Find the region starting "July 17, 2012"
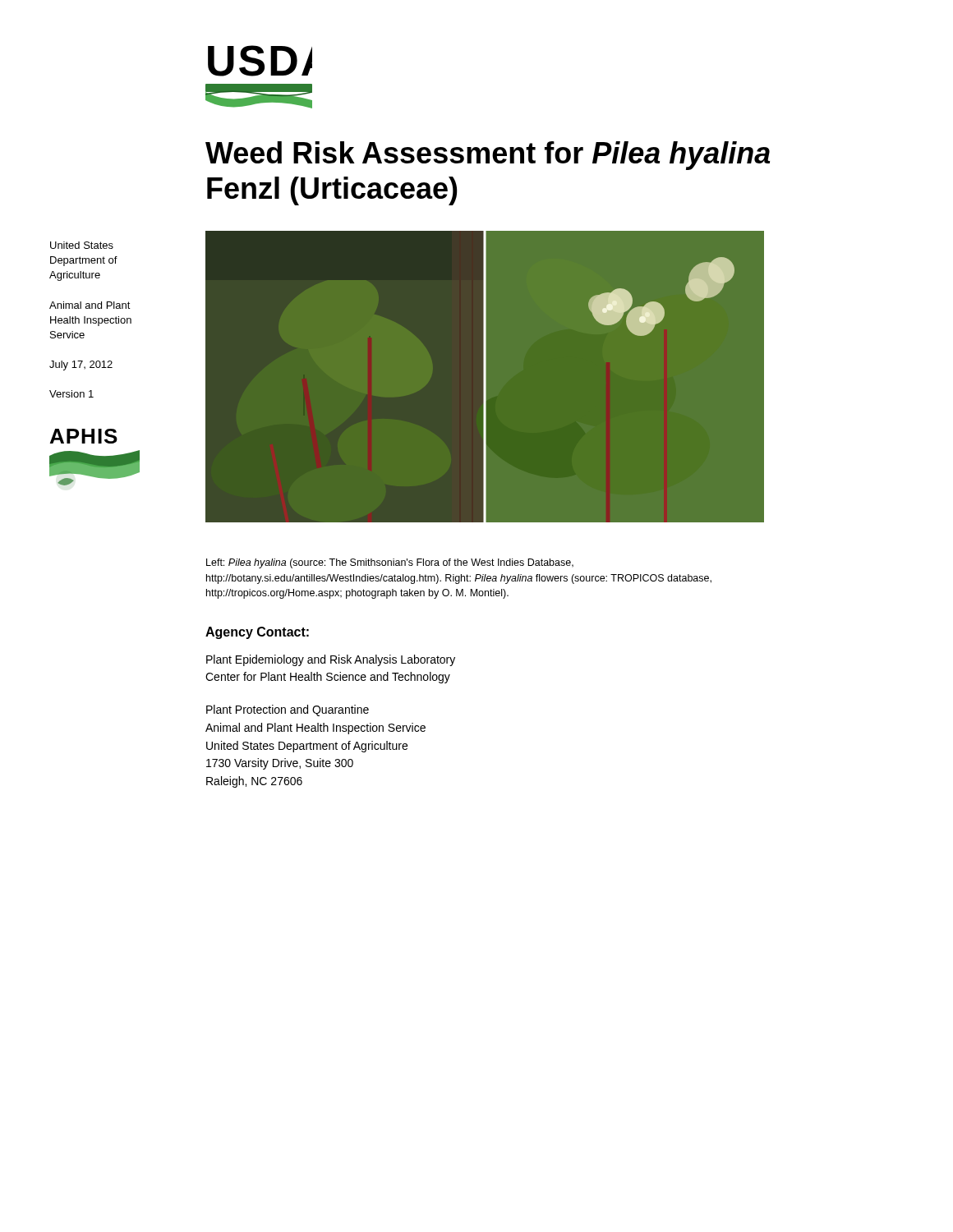 [x=81, y=364]
